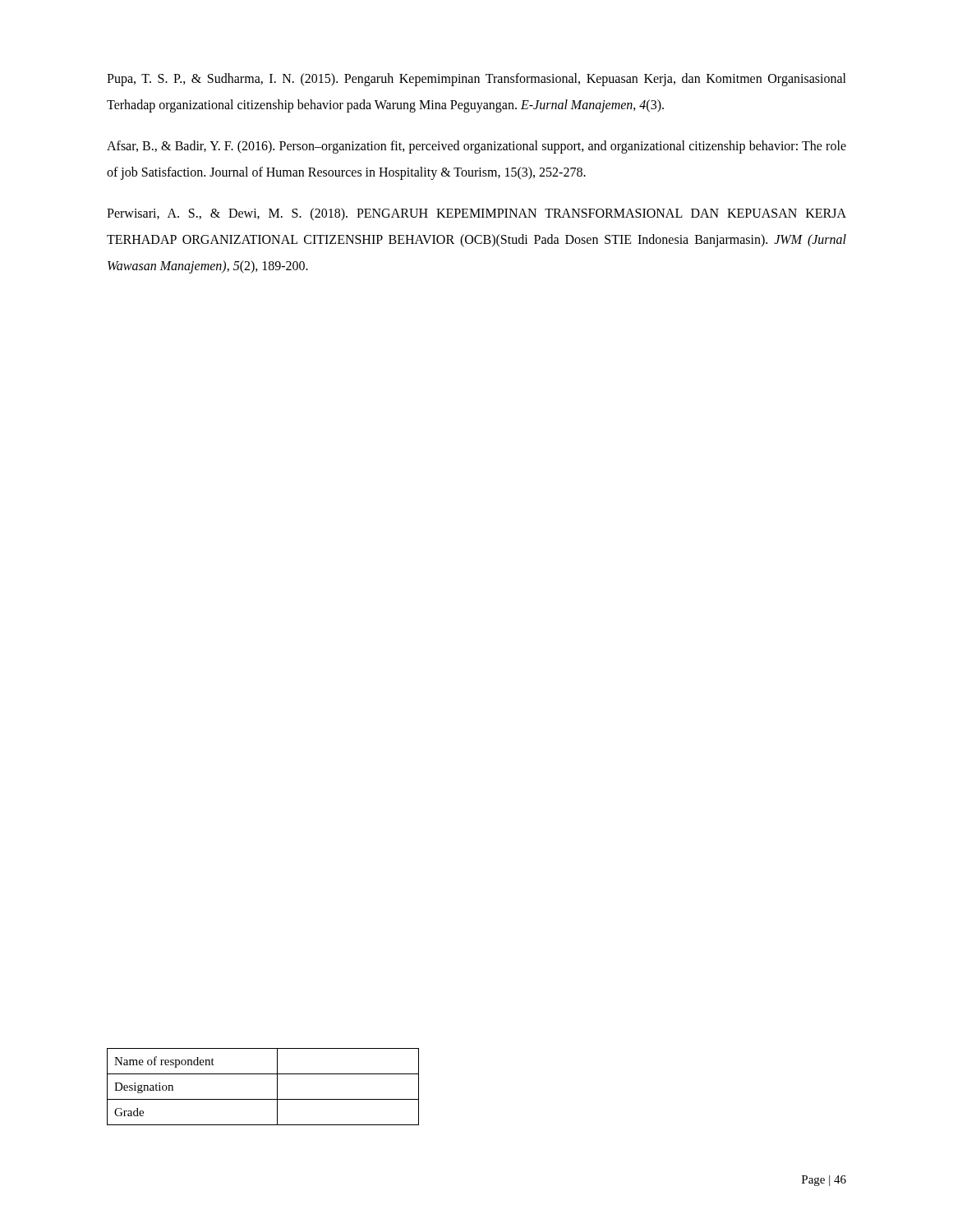Point to the block starting "Perwisari, A. S., & Dewi, M. S. (2018)."
The image size is (953, 1232).
coord(476,239)
